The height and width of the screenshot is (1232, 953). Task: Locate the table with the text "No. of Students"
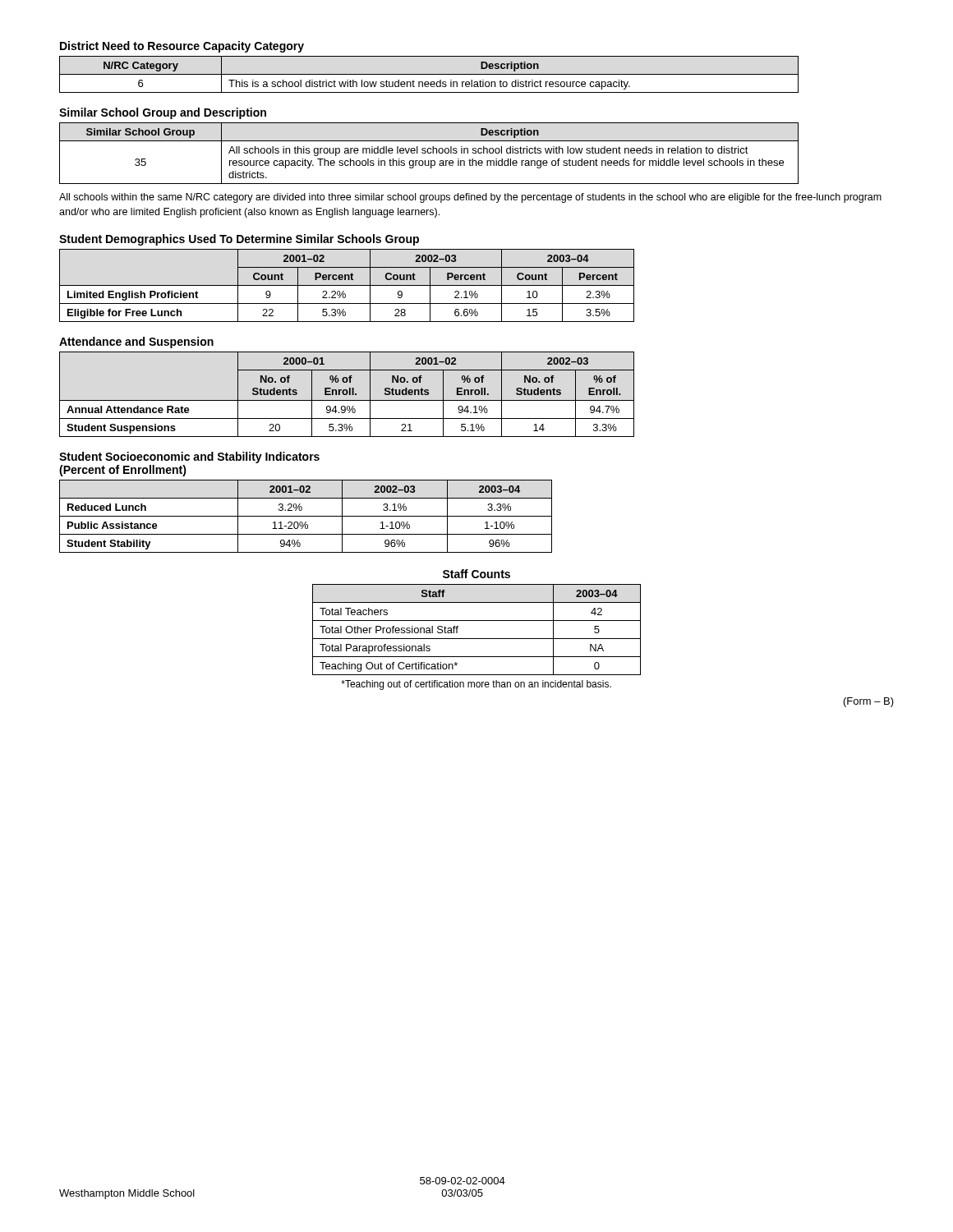click(x=476, y=394)
